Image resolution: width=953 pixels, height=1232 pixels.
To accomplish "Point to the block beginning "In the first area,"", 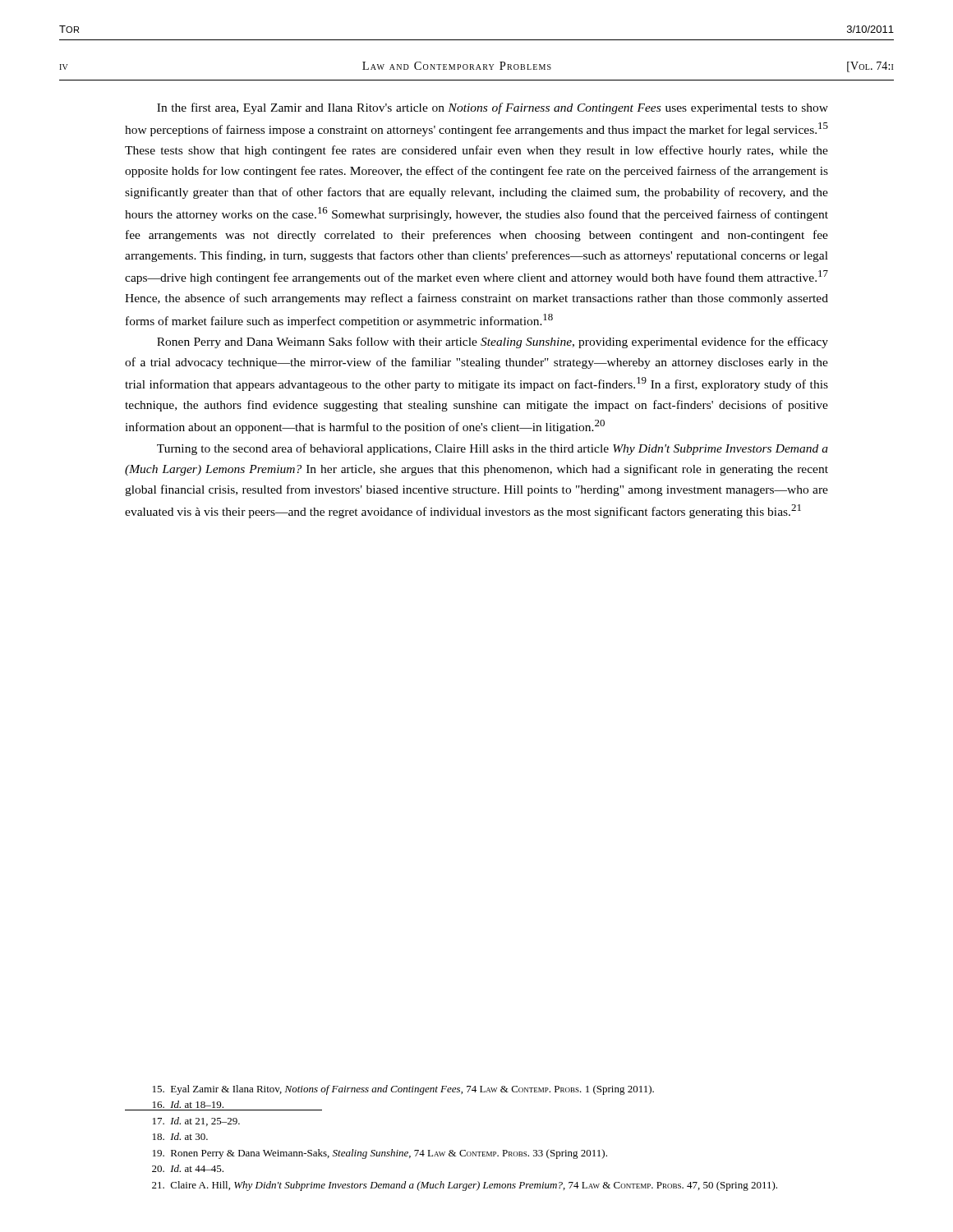I will pyautogui.click(x=476, y=214).
